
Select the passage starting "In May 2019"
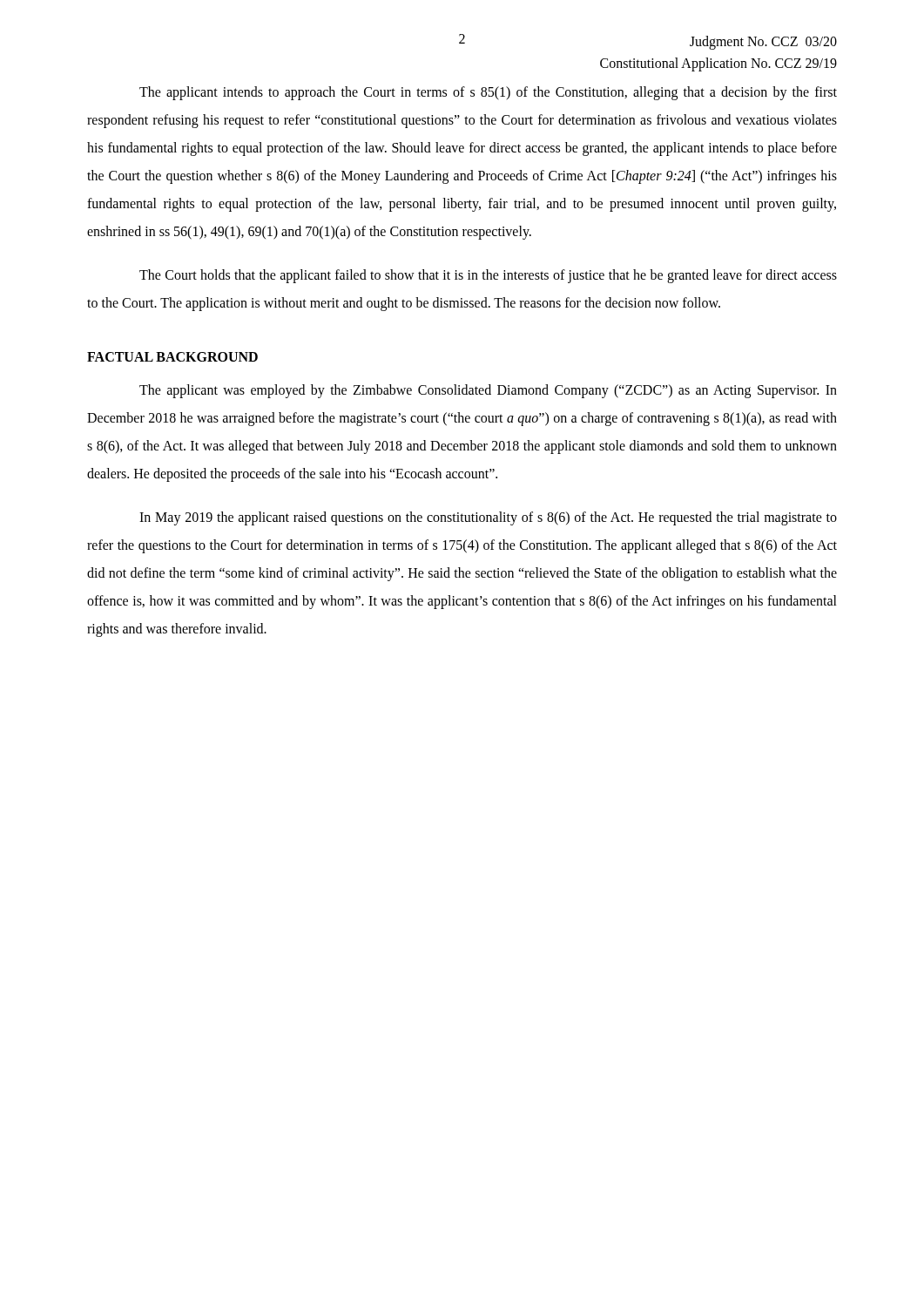pyautogui.click(x=462, y=573)
